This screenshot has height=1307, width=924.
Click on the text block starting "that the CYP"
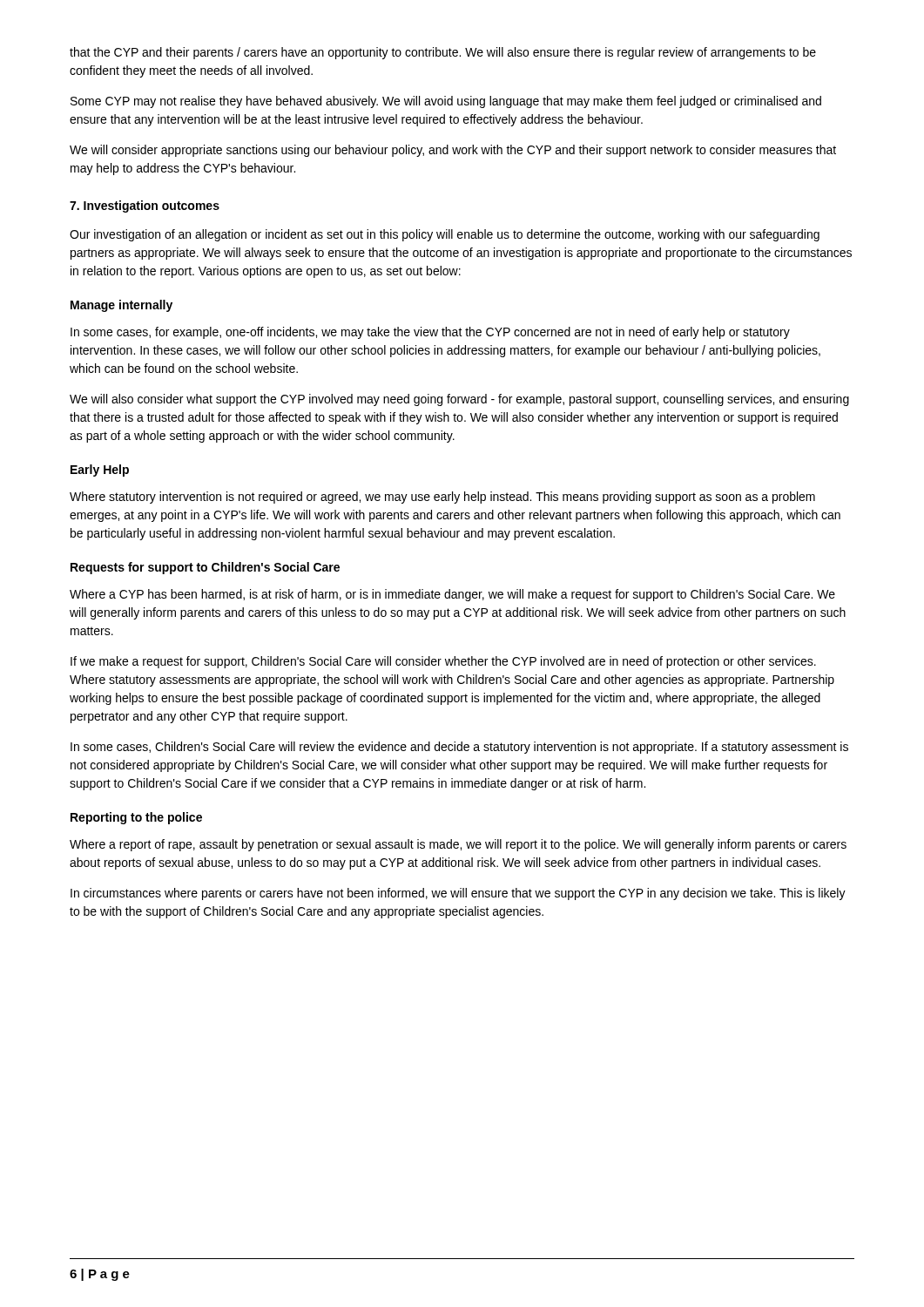(x=443, y=61)
